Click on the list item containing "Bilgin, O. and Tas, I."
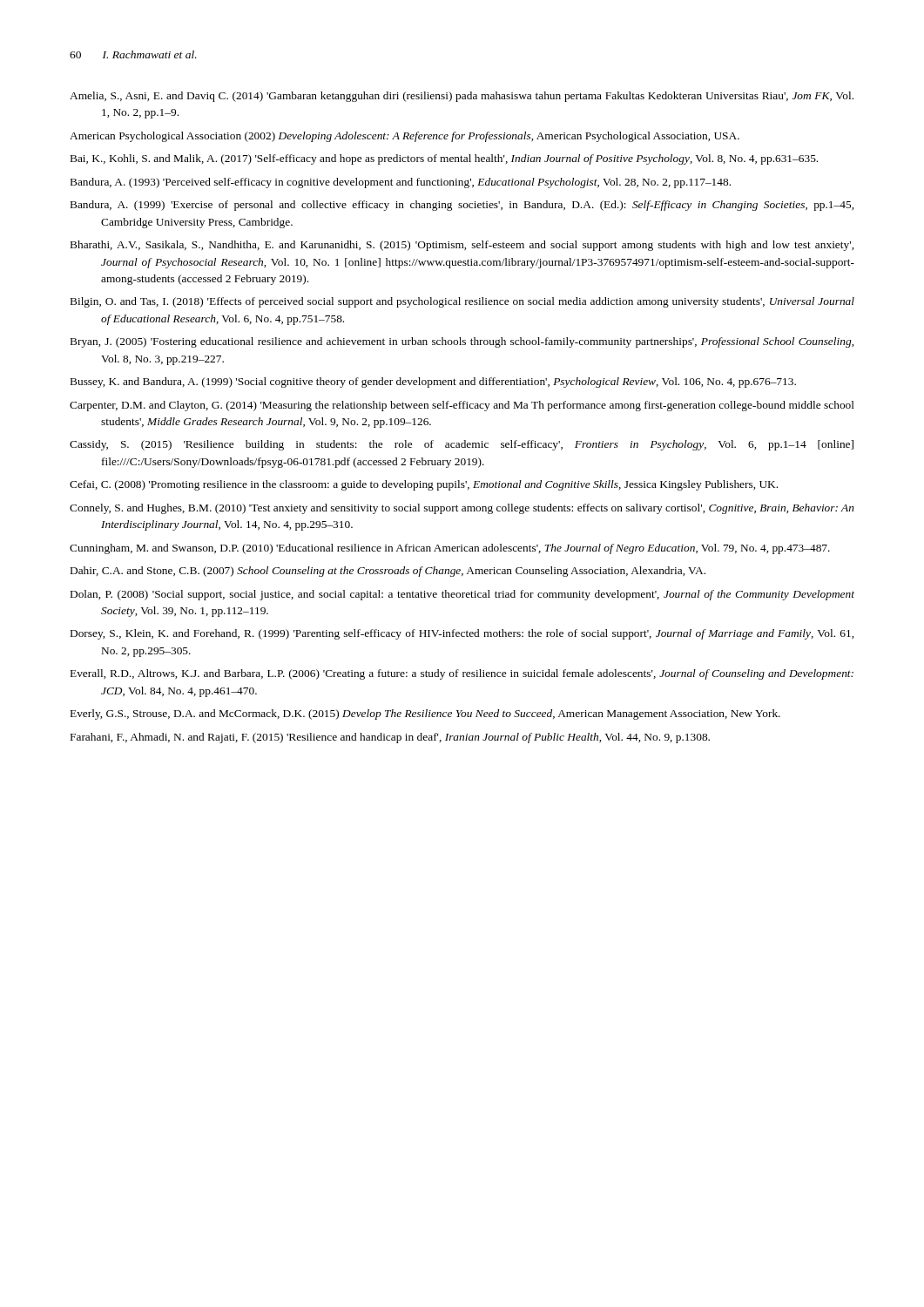Viewport: 924px width, 1307px height. 462,310
